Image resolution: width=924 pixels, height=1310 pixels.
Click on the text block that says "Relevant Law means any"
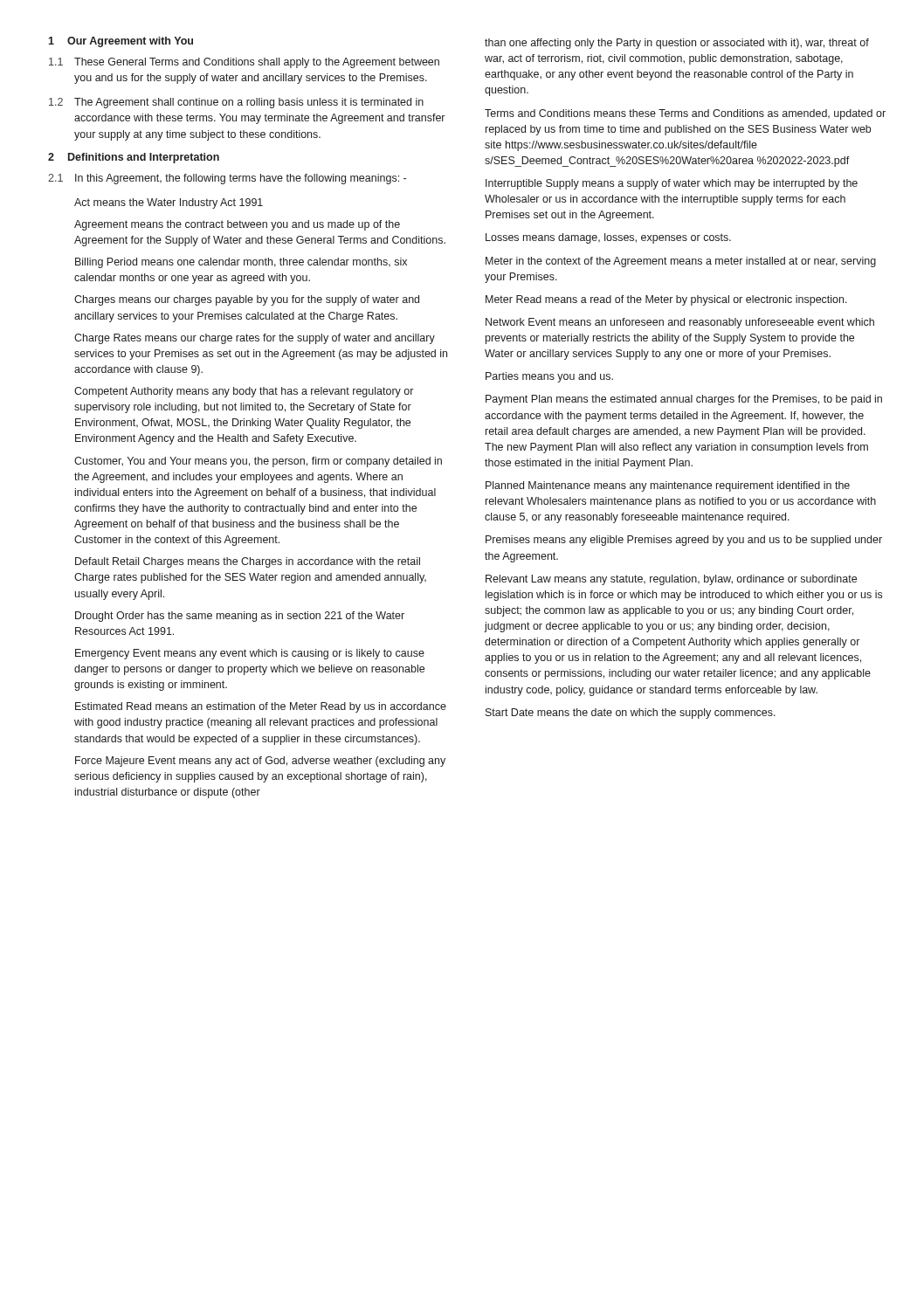[x=684, y=634]
